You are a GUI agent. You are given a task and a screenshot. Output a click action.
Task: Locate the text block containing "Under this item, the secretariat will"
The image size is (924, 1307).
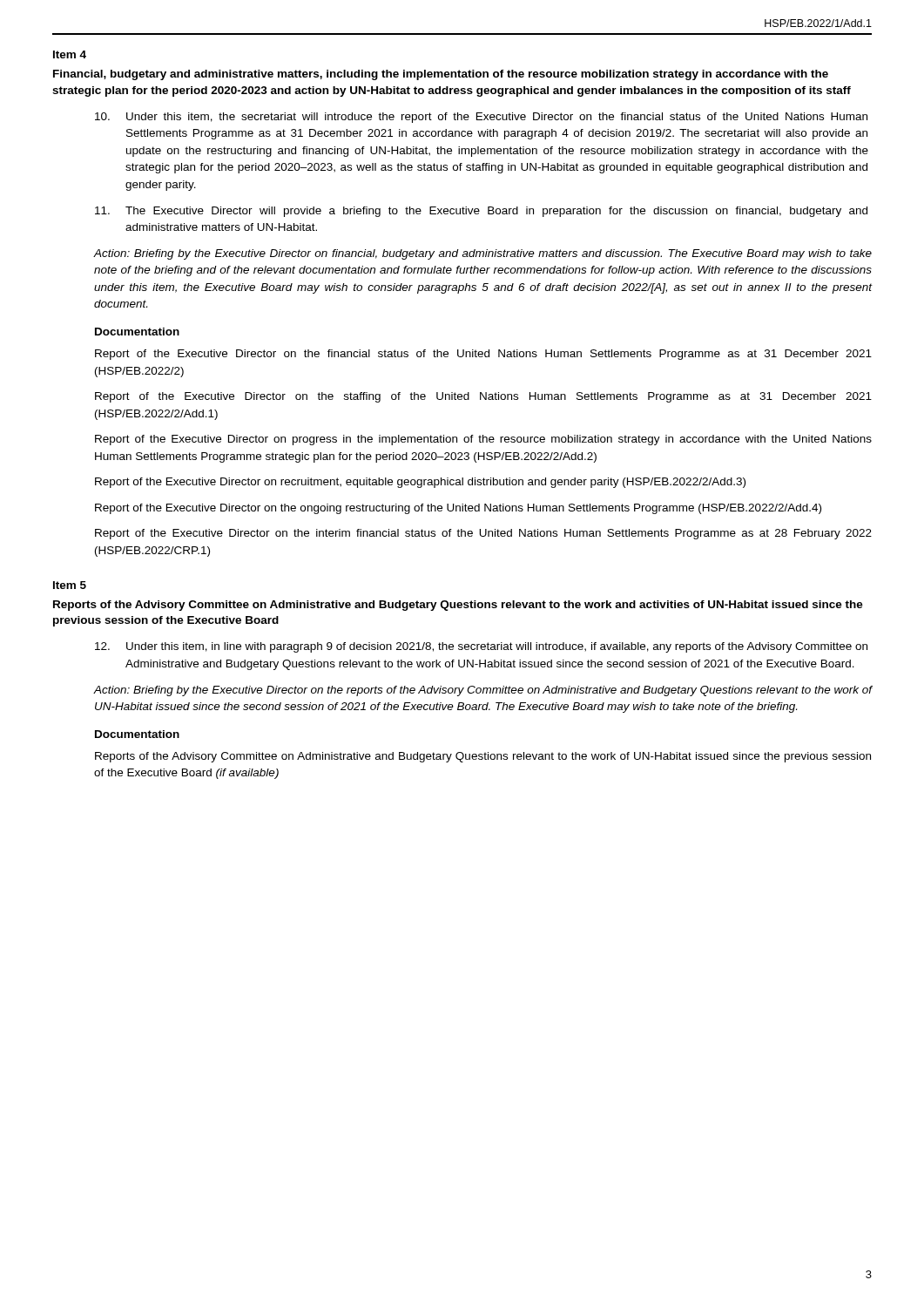[481, 150]
